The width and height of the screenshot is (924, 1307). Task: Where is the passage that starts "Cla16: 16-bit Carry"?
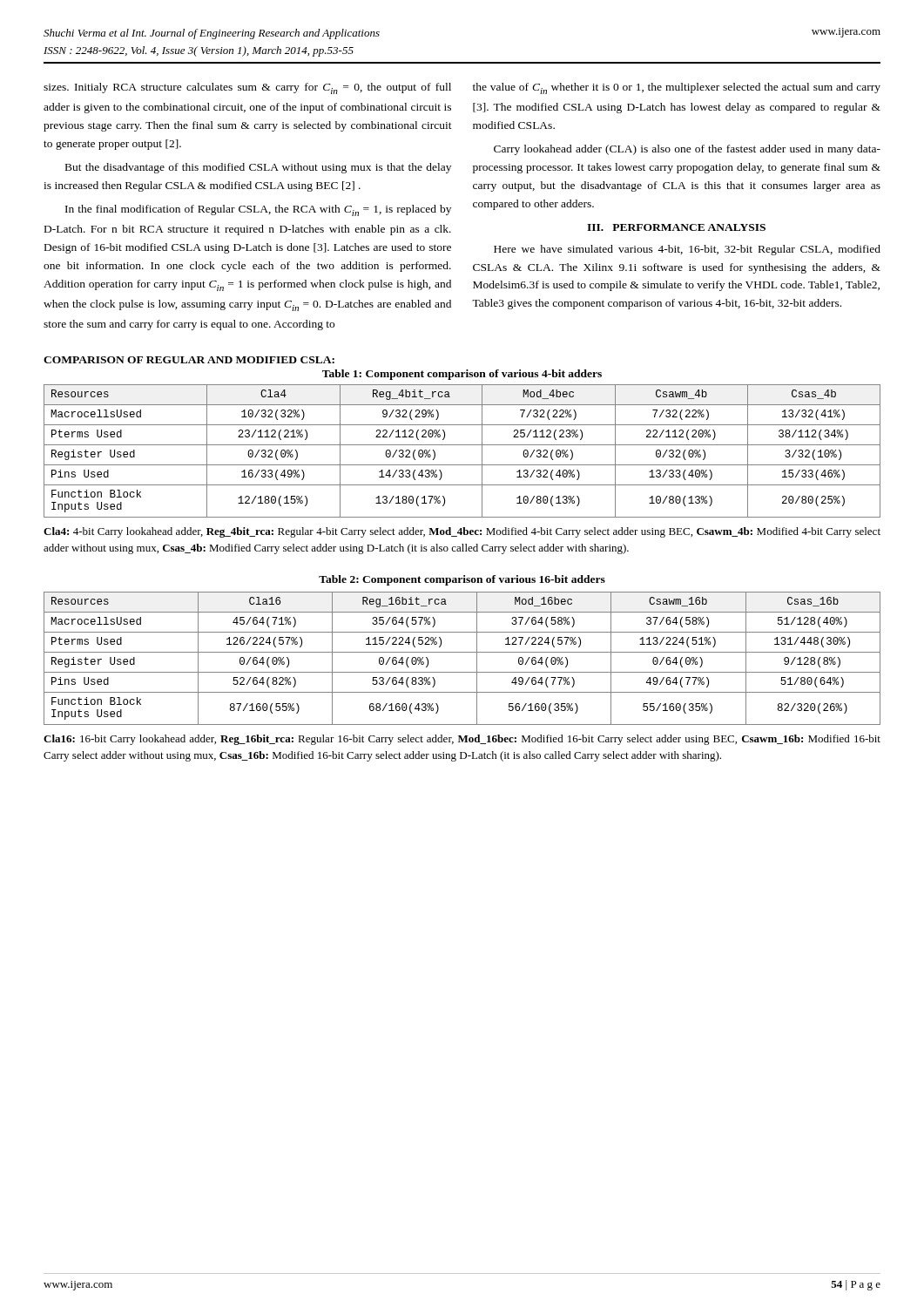[462, 747]
